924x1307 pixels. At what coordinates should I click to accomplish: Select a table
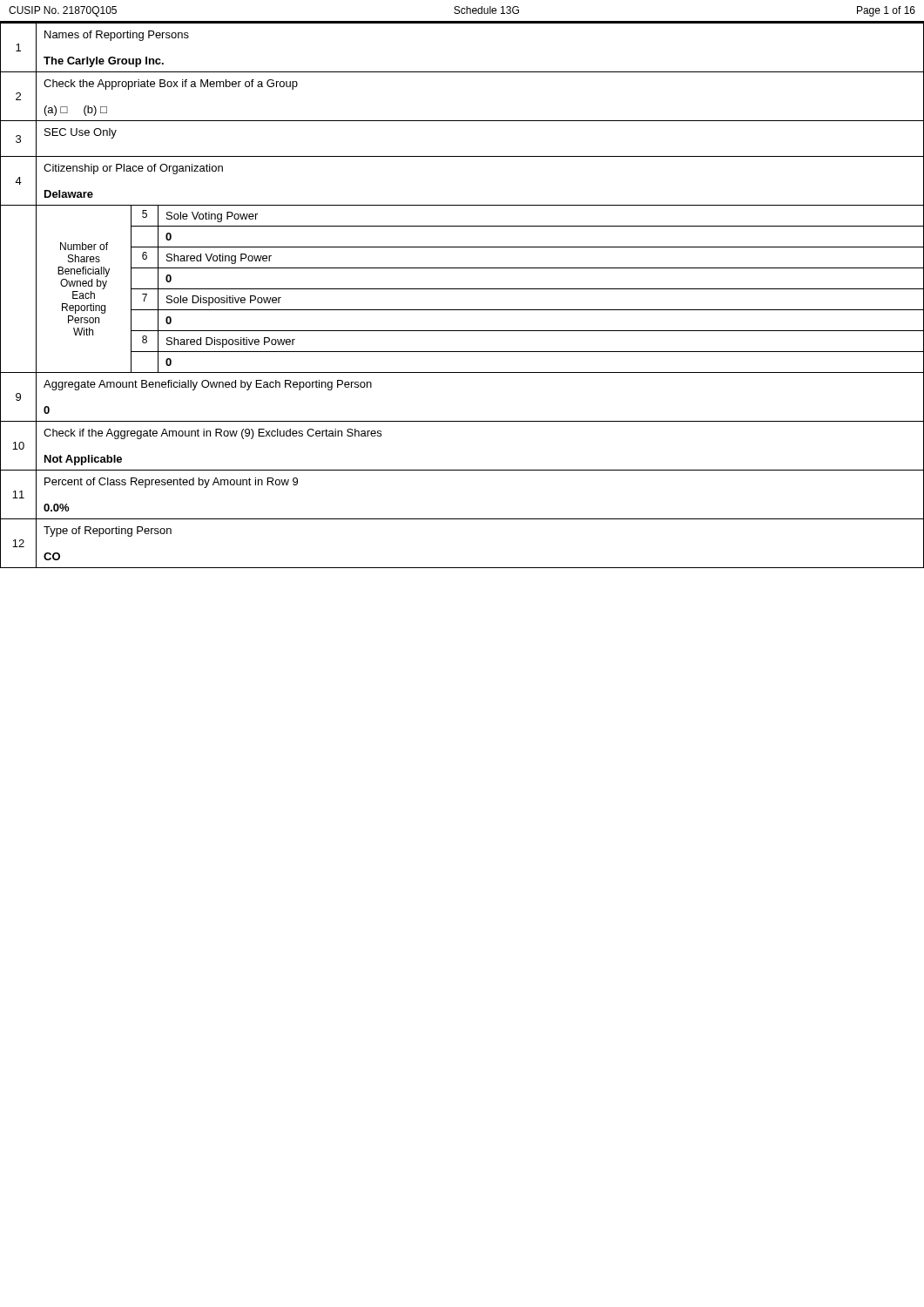point(462,295)
